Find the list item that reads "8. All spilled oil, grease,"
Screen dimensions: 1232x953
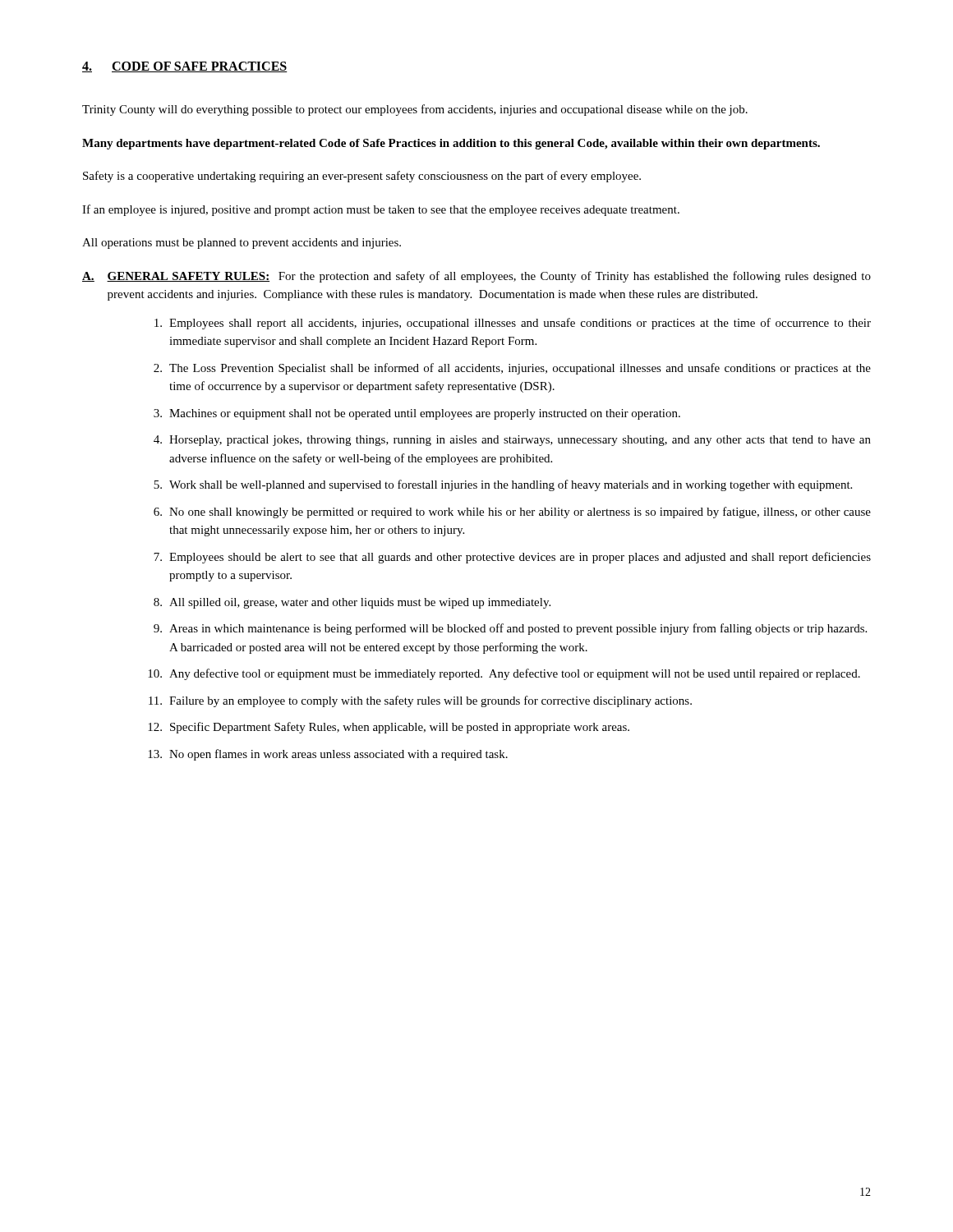click(x=501, y=602)
